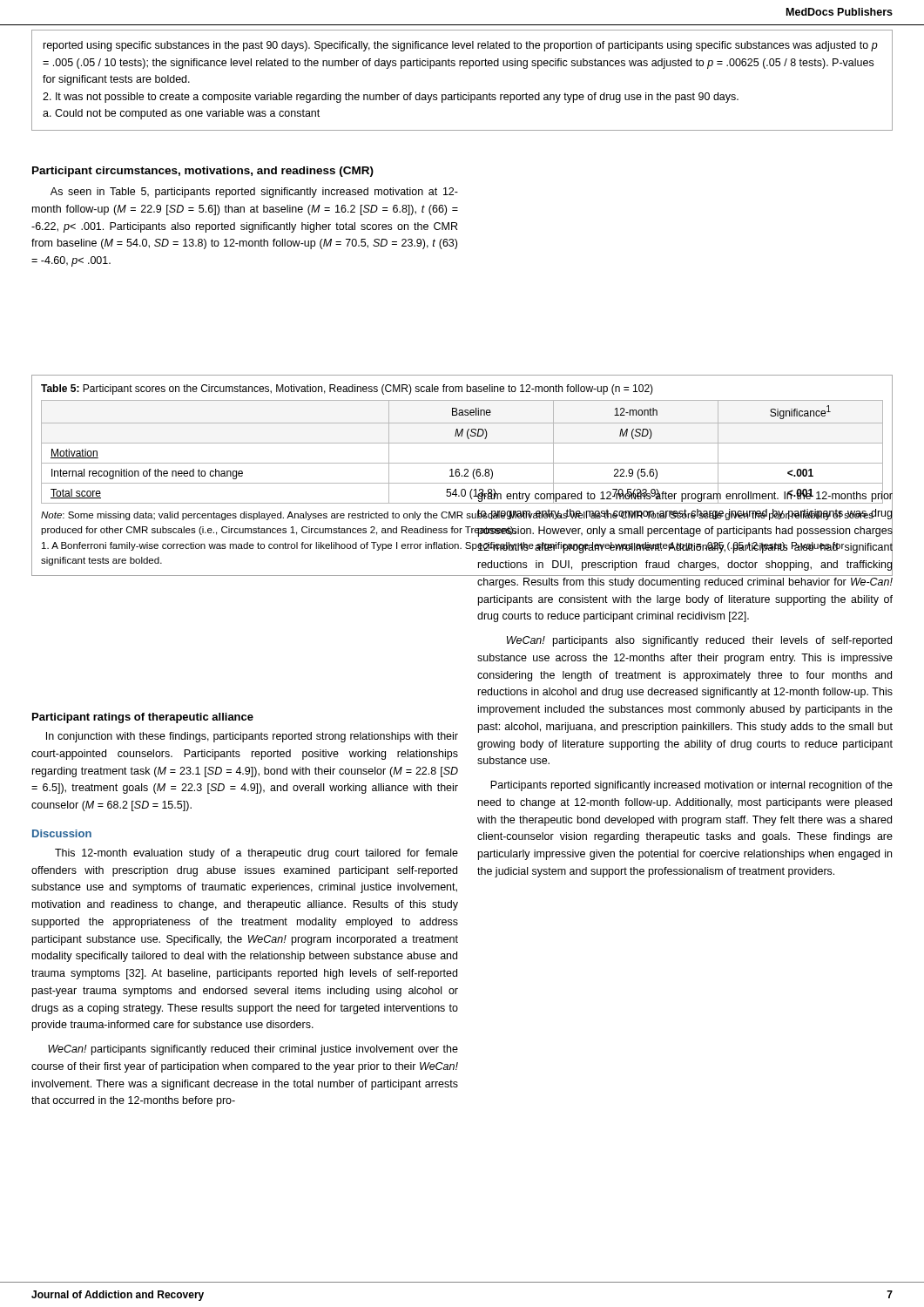
Task: Click on the region starting "gram entry compared to 12-months after program enrollment."
Action: [x=685, y=556]
